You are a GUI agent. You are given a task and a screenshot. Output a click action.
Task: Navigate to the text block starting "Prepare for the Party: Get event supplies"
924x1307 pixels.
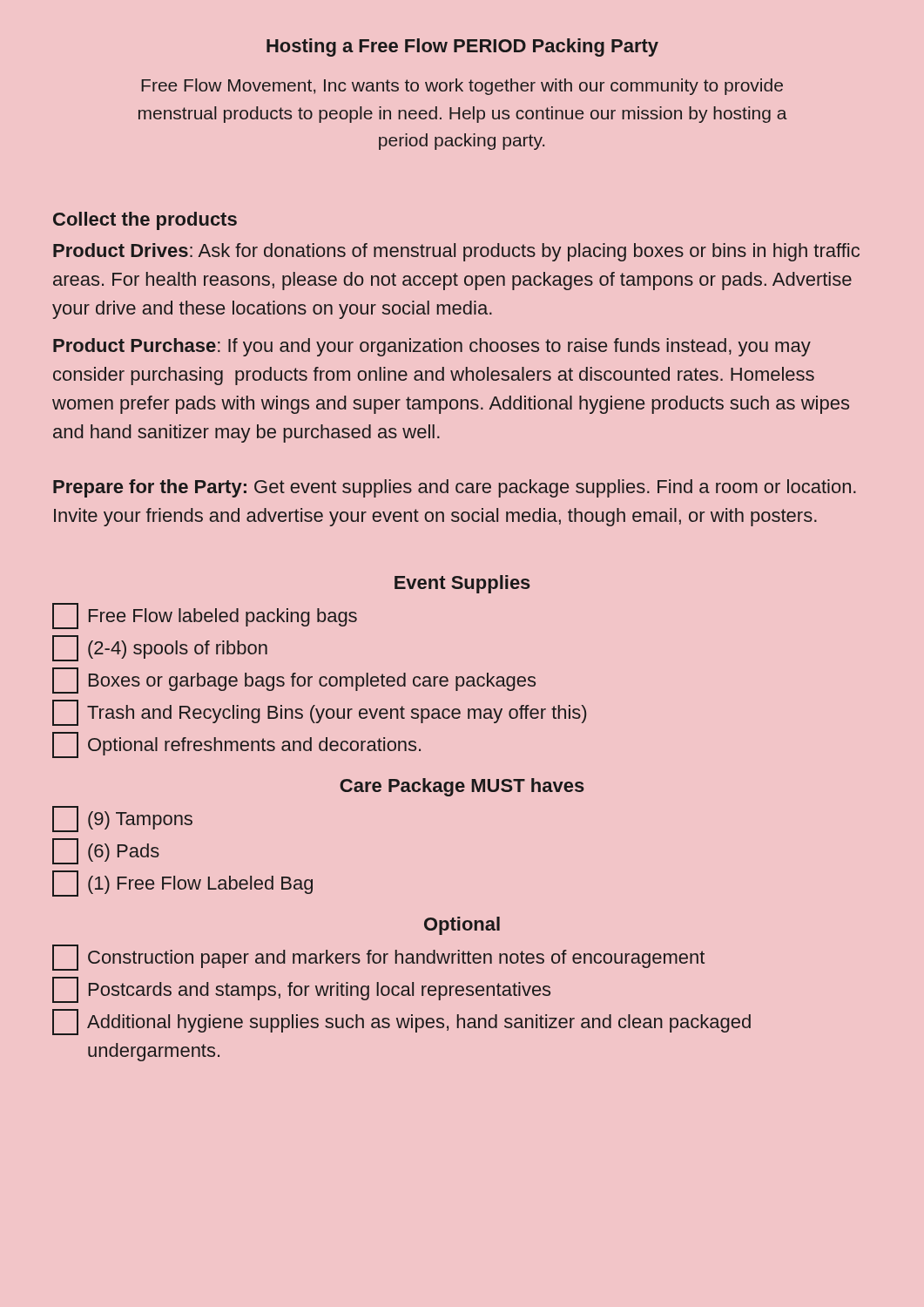455,501
